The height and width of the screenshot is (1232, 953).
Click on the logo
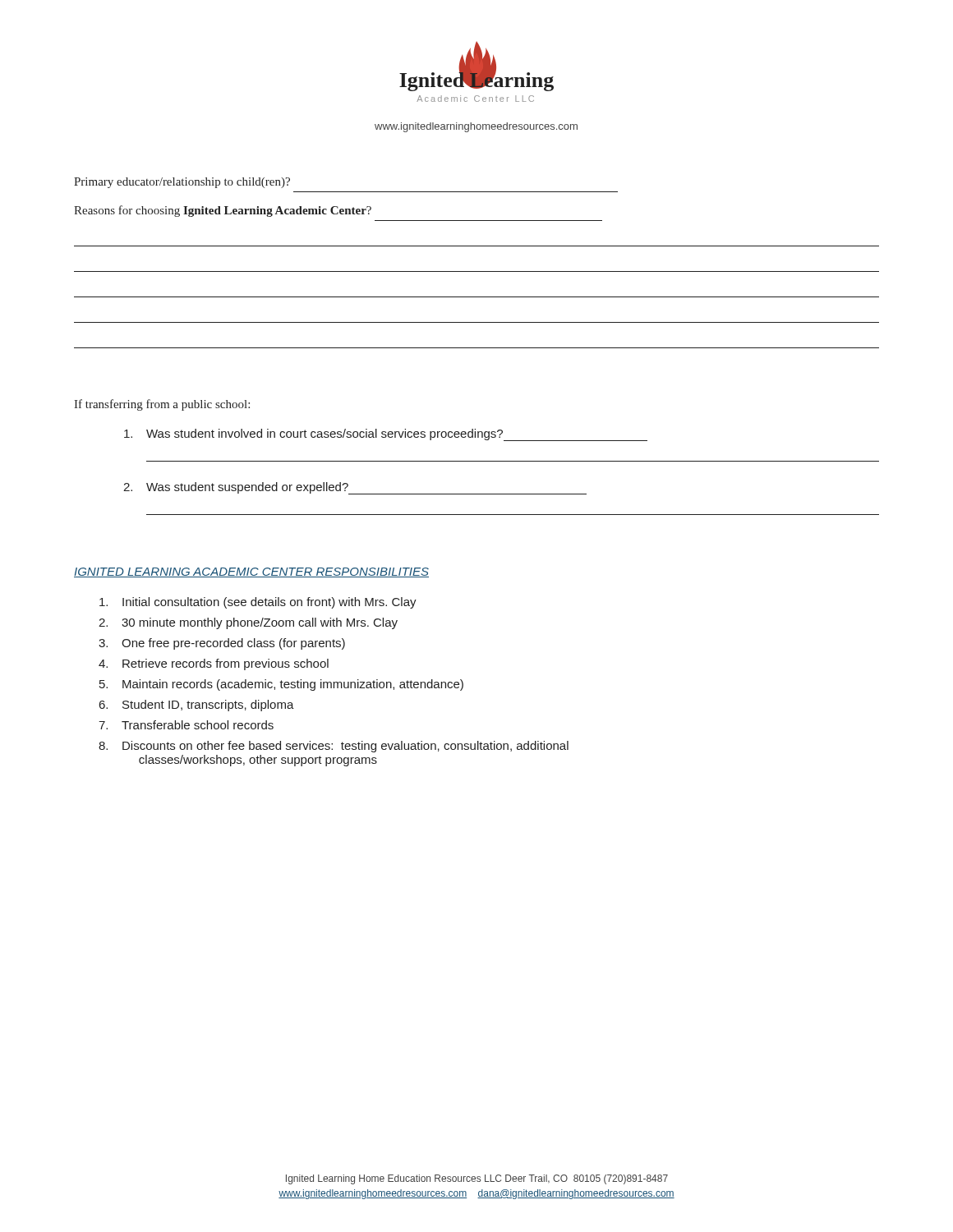[x=476, y=56]
